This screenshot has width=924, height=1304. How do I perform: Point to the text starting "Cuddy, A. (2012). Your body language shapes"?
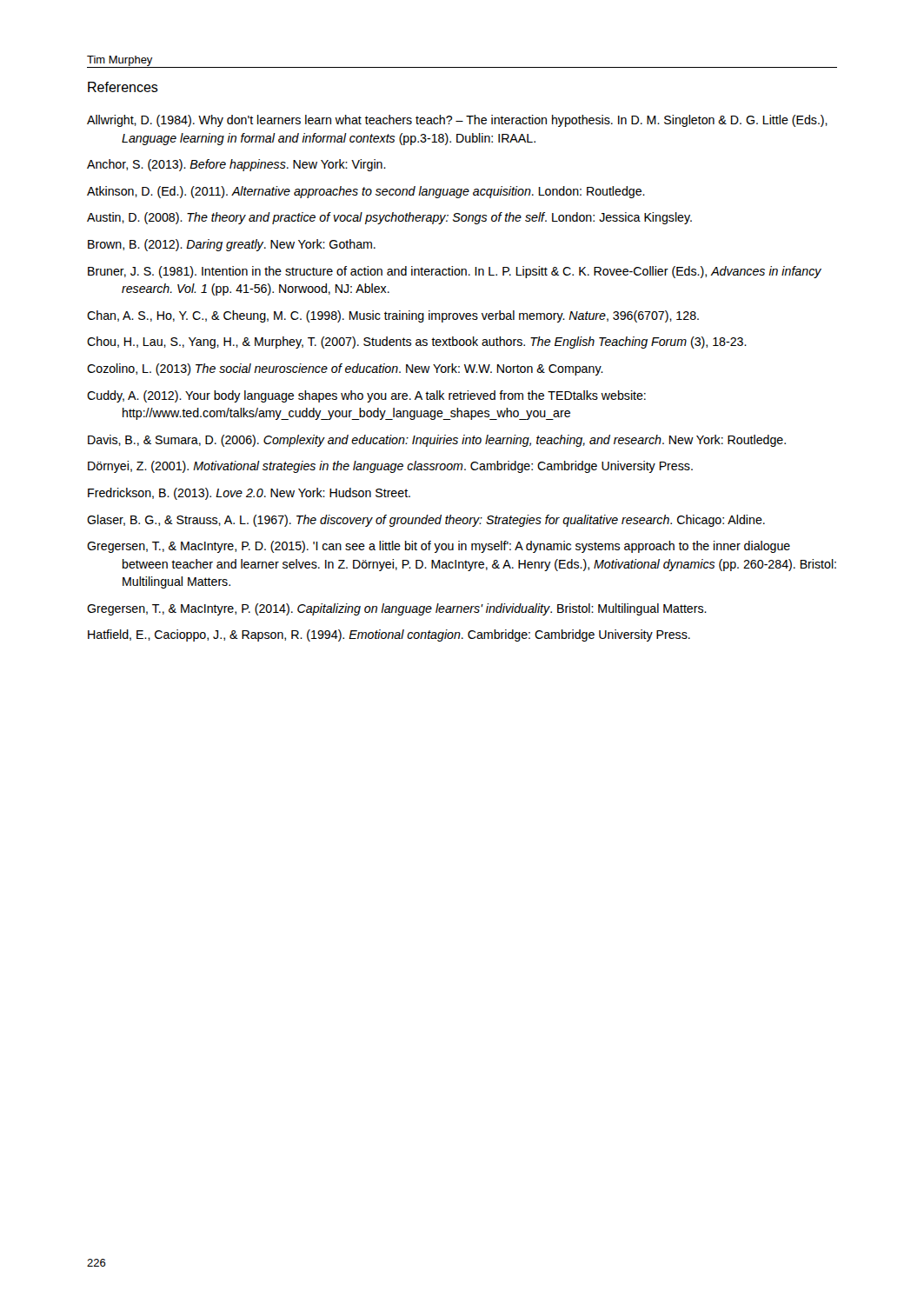[367, 404]
